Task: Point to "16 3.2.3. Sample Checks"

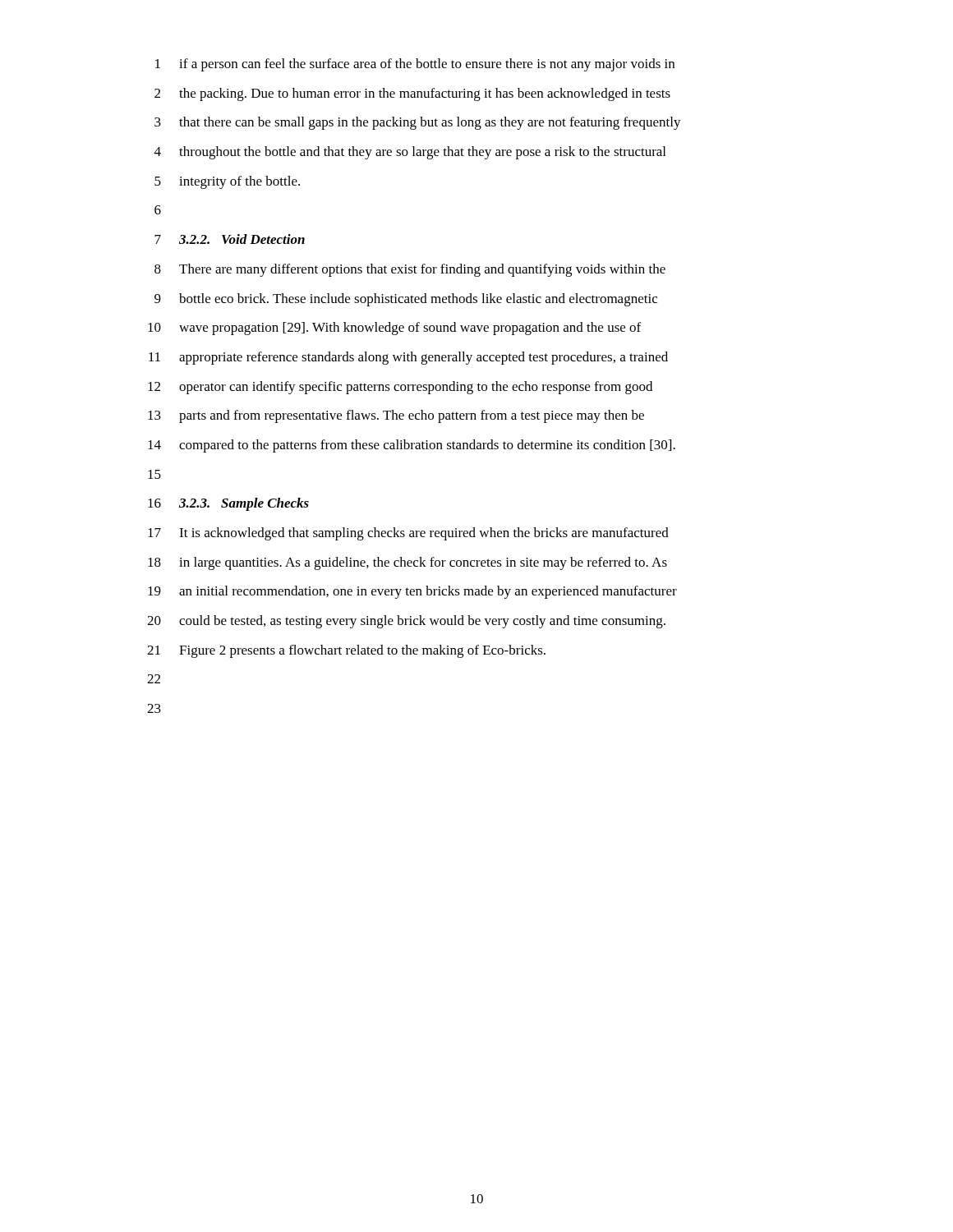Action: [228, 504]
